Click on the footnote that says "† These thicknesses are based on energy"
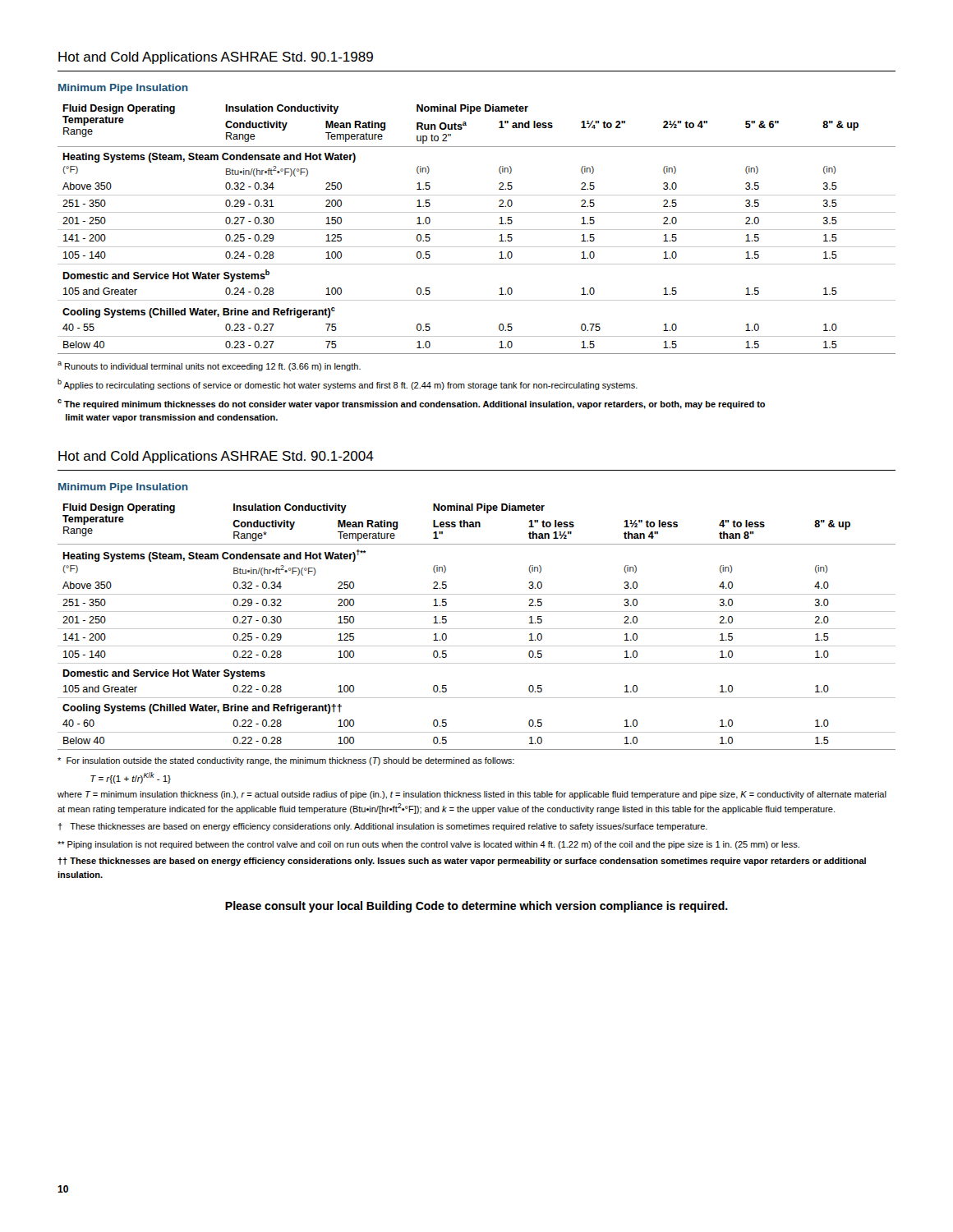 pyautogui.click(x=383, y=826)
